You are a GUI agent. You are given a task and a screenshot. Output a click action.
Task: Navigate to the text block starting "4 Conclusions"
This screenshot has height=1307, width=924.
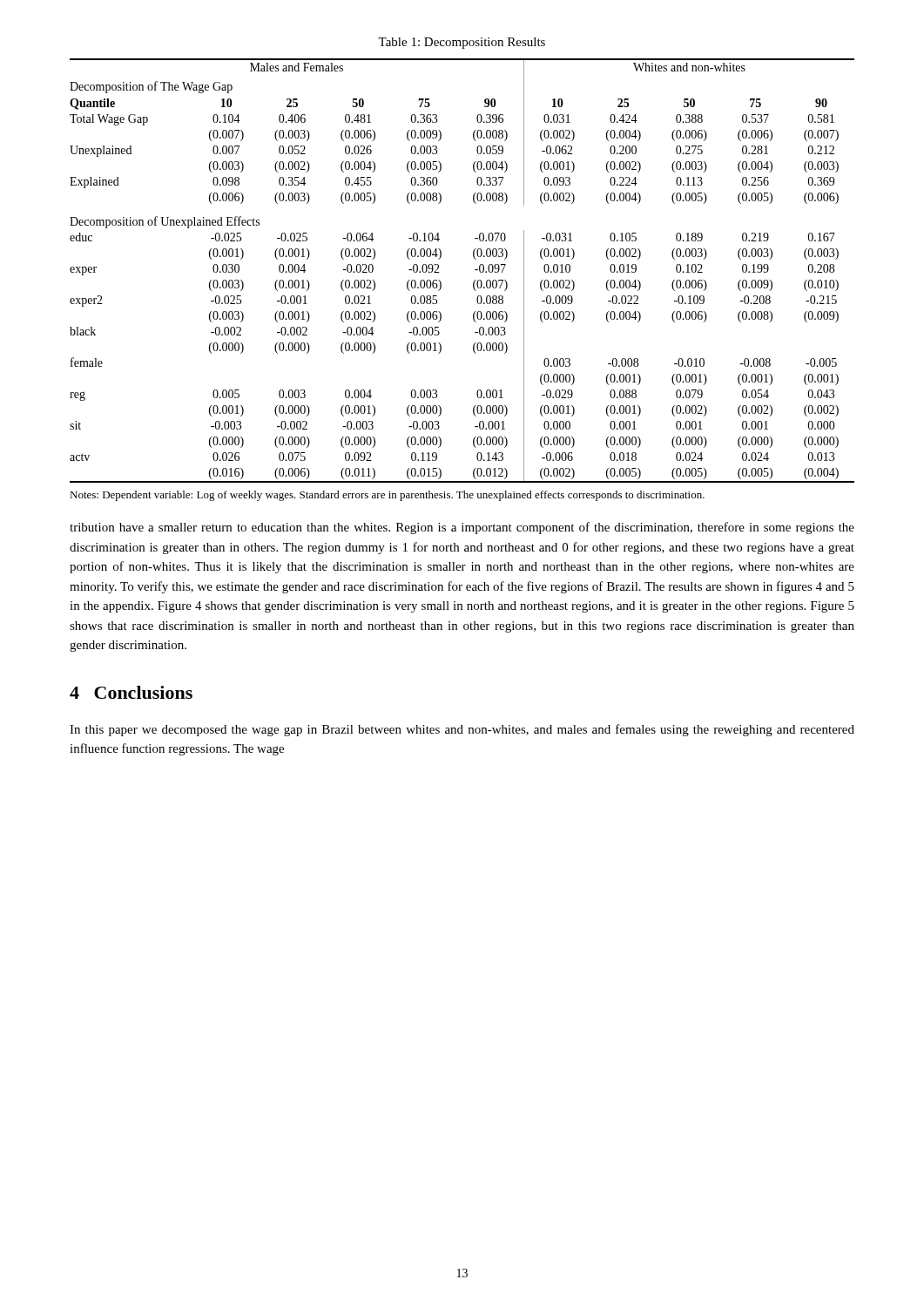click(131, 692)
